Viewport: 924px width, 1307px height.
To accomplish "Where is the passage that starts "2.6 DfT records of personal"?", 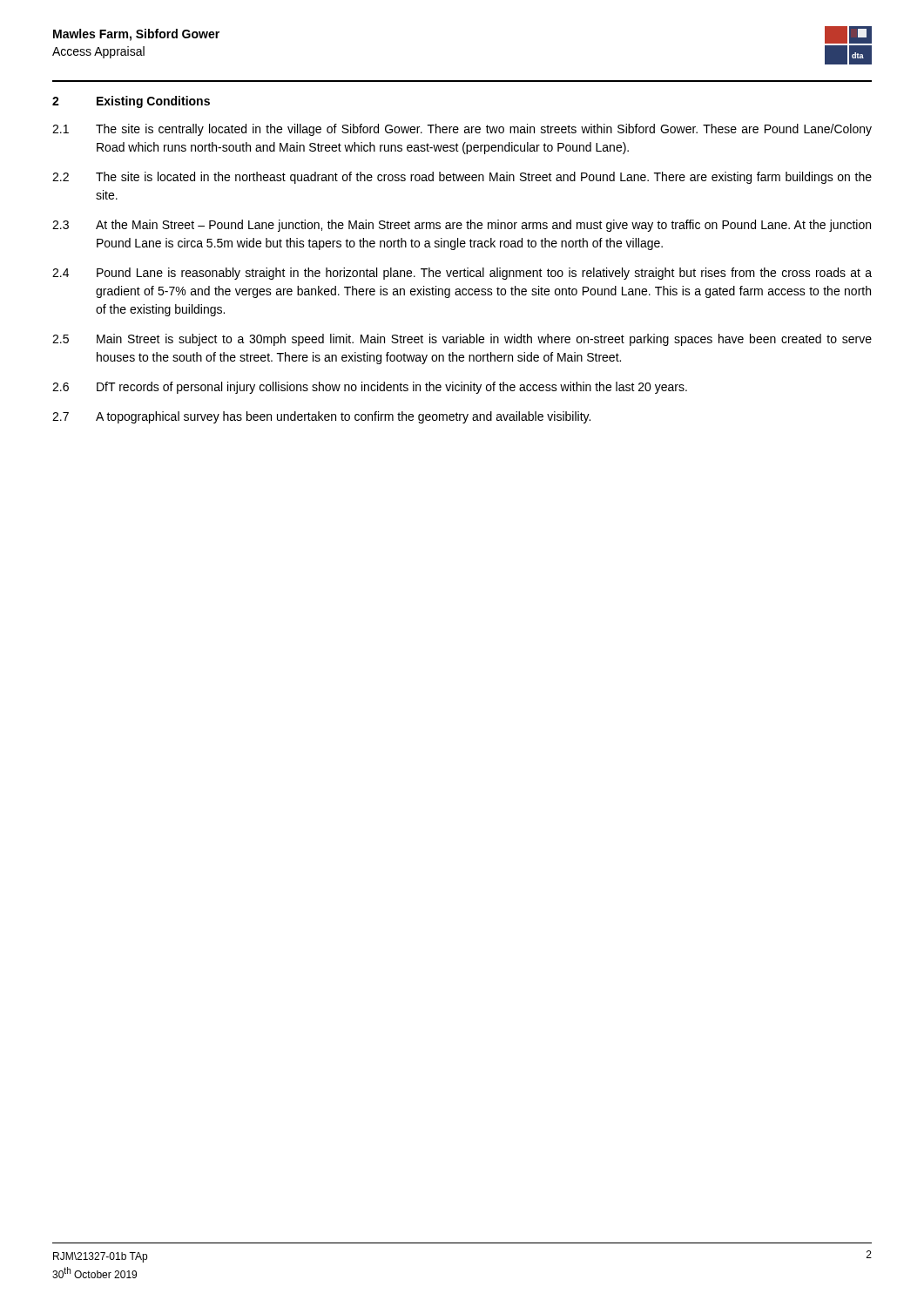I will click(462, 387).
